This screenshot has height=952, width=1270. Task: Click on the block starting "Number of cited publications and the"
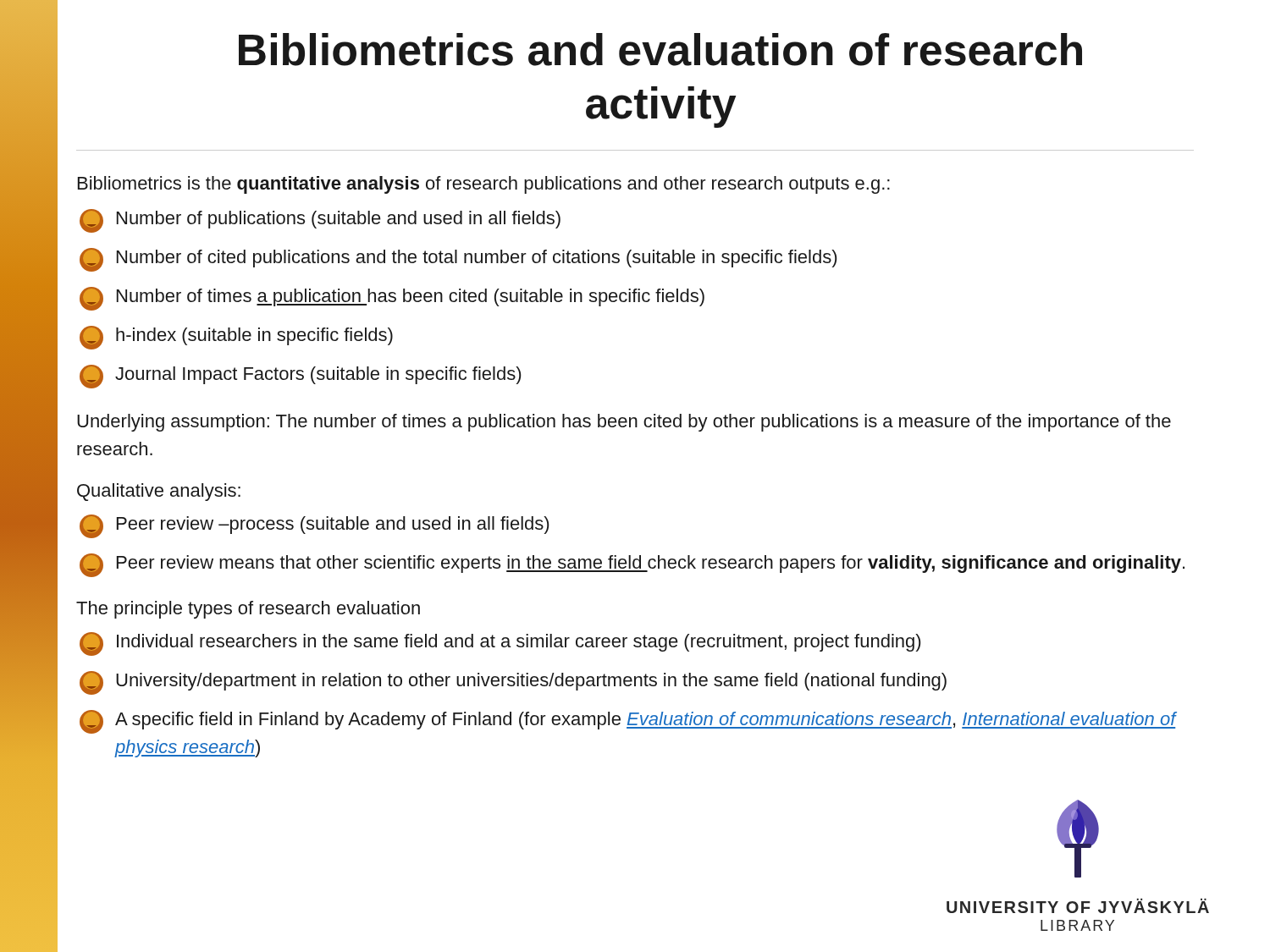point(635,259)
